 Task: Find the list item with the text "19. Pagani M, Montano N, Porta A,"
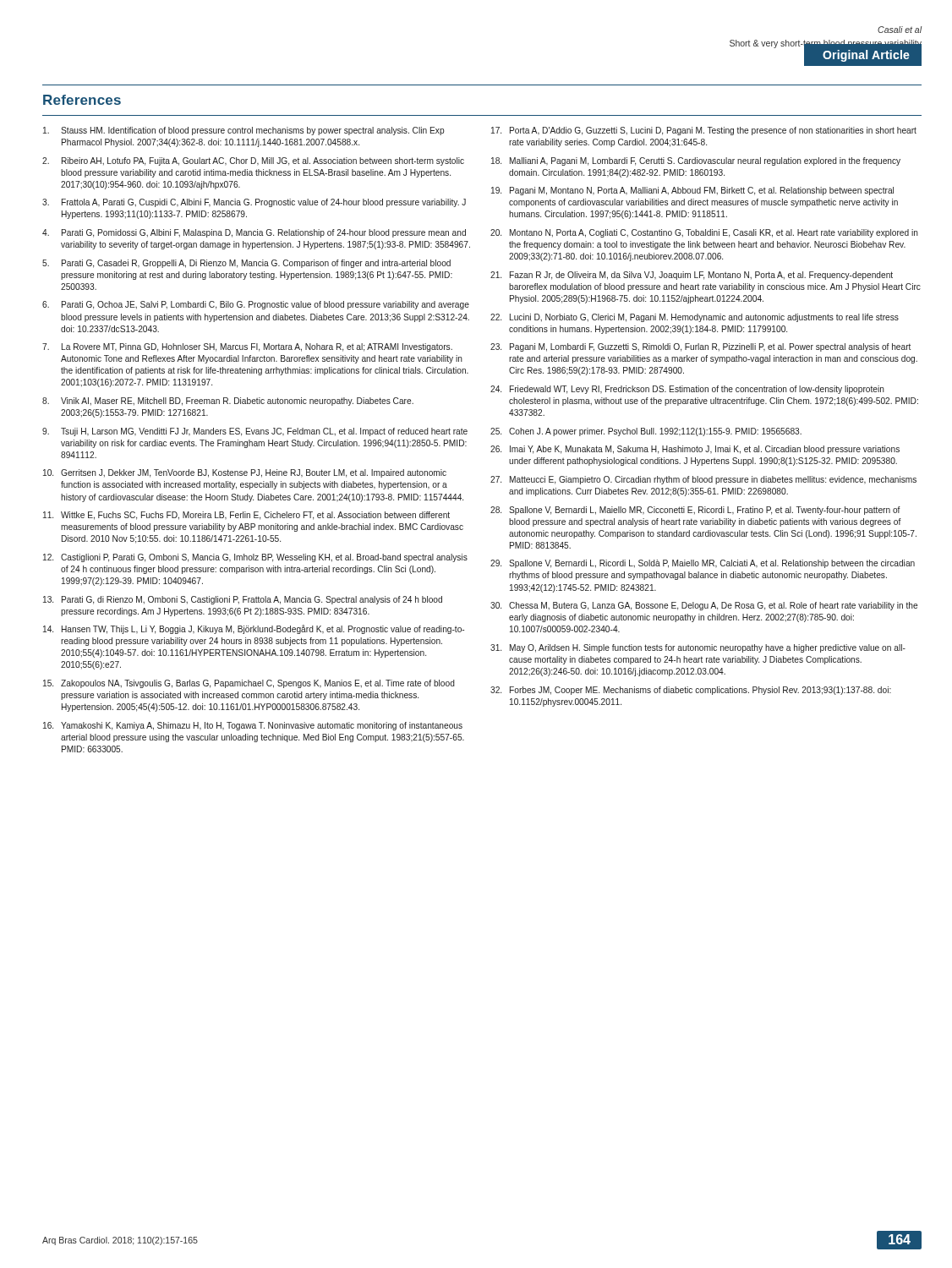[706, 203]
